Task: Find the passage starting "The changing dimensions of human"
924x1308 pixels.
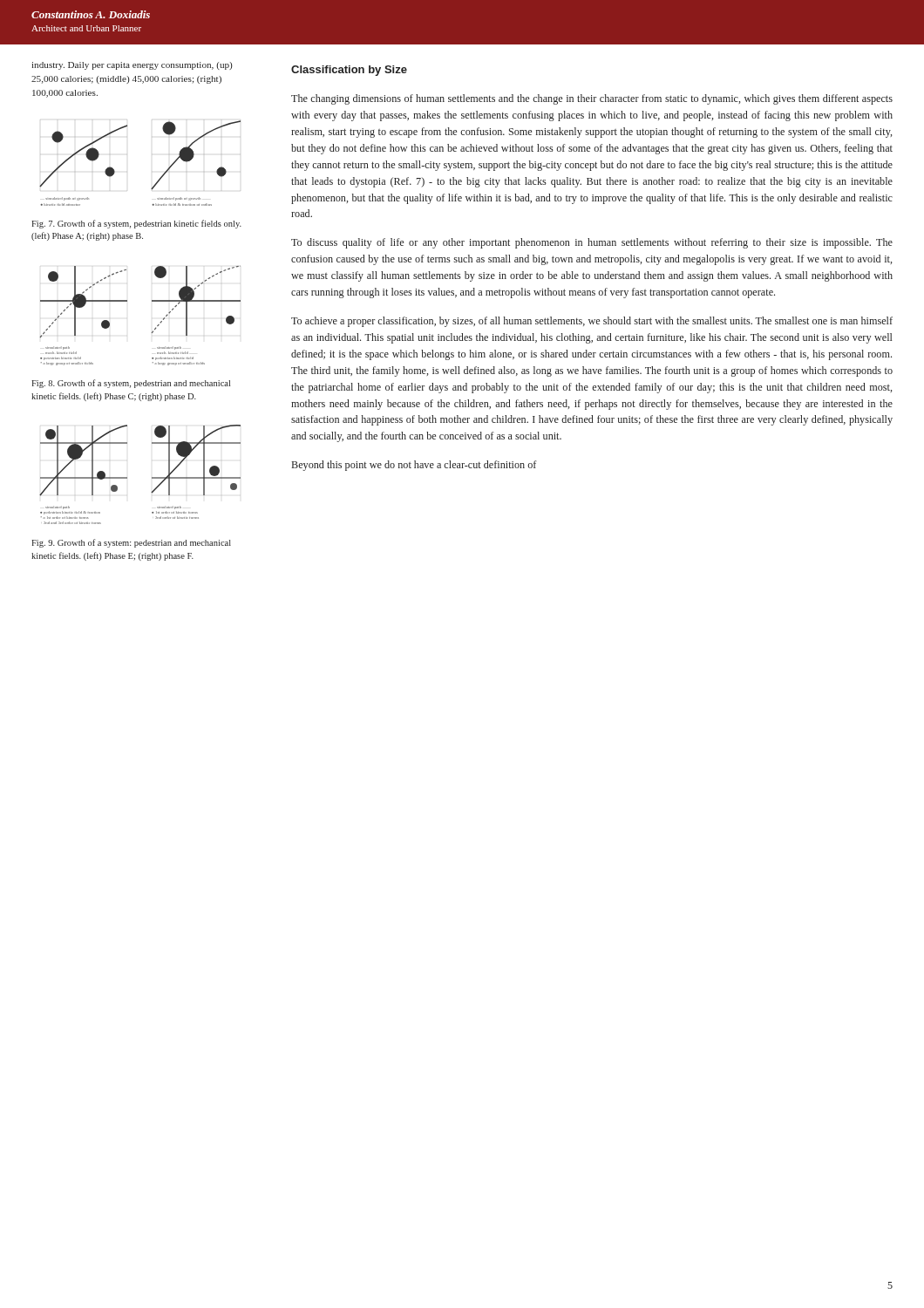Action: (x=592, y=156)
